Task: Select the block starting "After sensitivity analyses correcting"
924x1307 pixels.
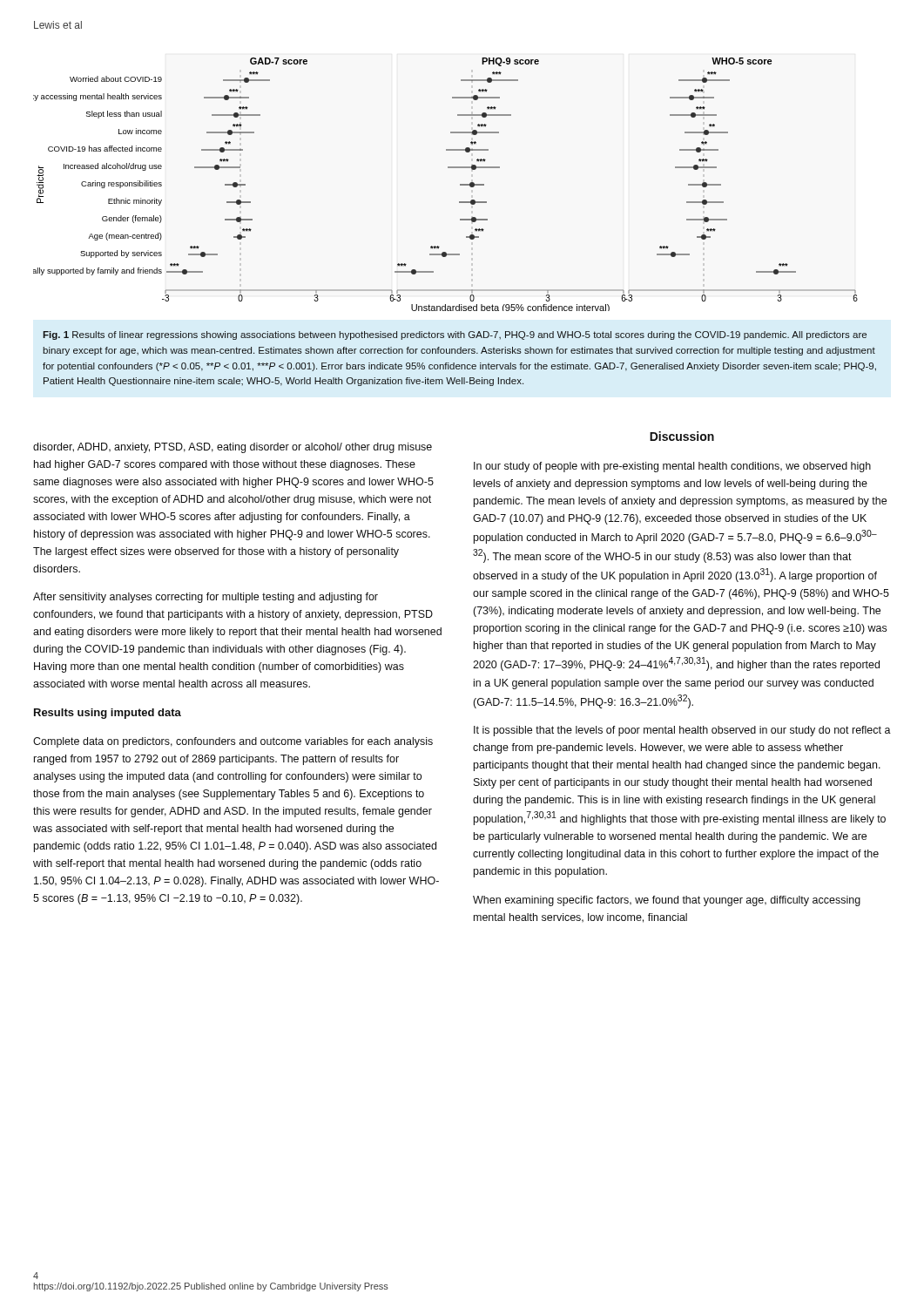Action: [238, 640]
